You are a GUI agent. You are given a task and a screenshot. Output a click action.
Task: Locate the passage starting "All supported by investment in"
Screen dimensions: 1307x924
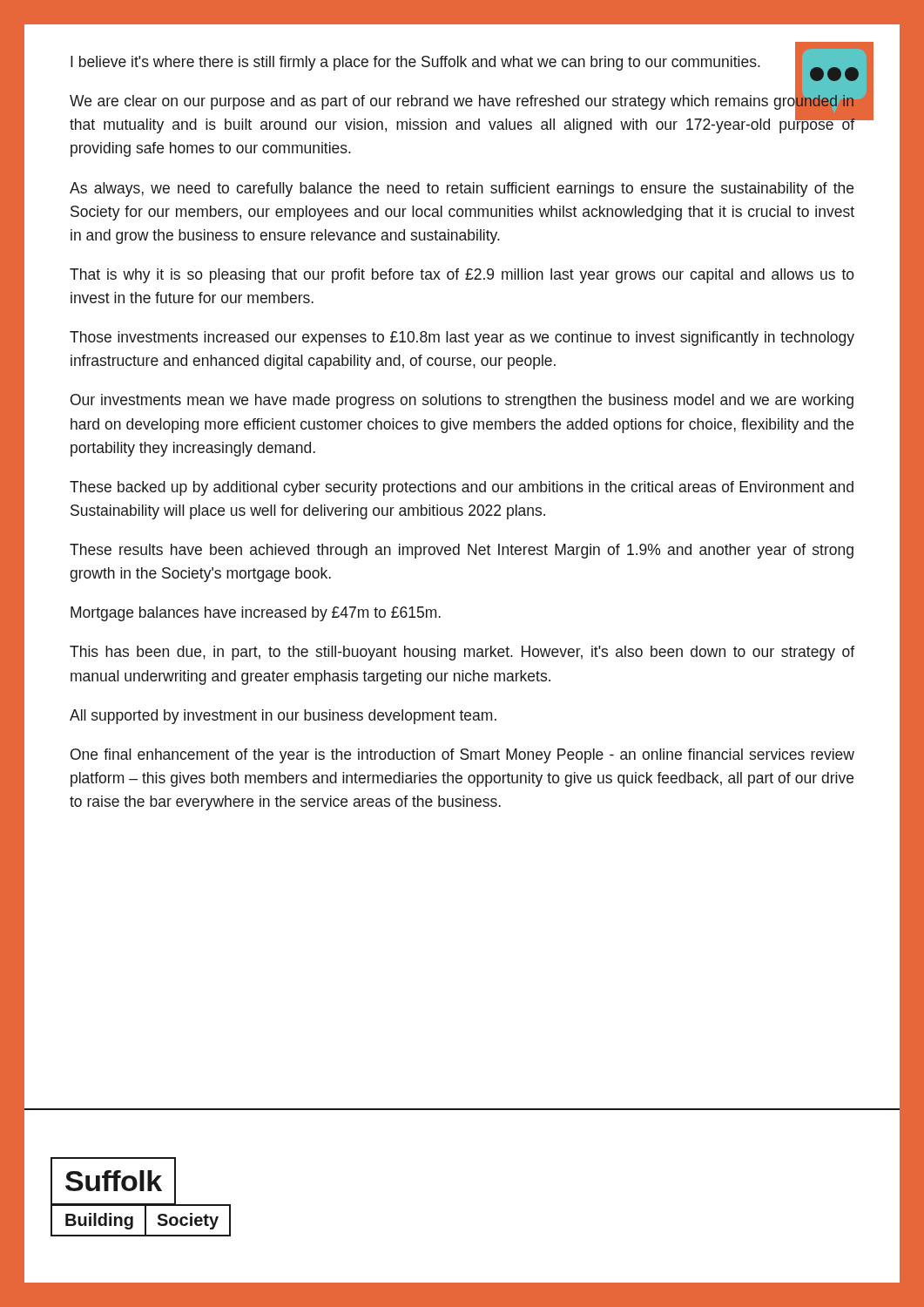(284, 715)
